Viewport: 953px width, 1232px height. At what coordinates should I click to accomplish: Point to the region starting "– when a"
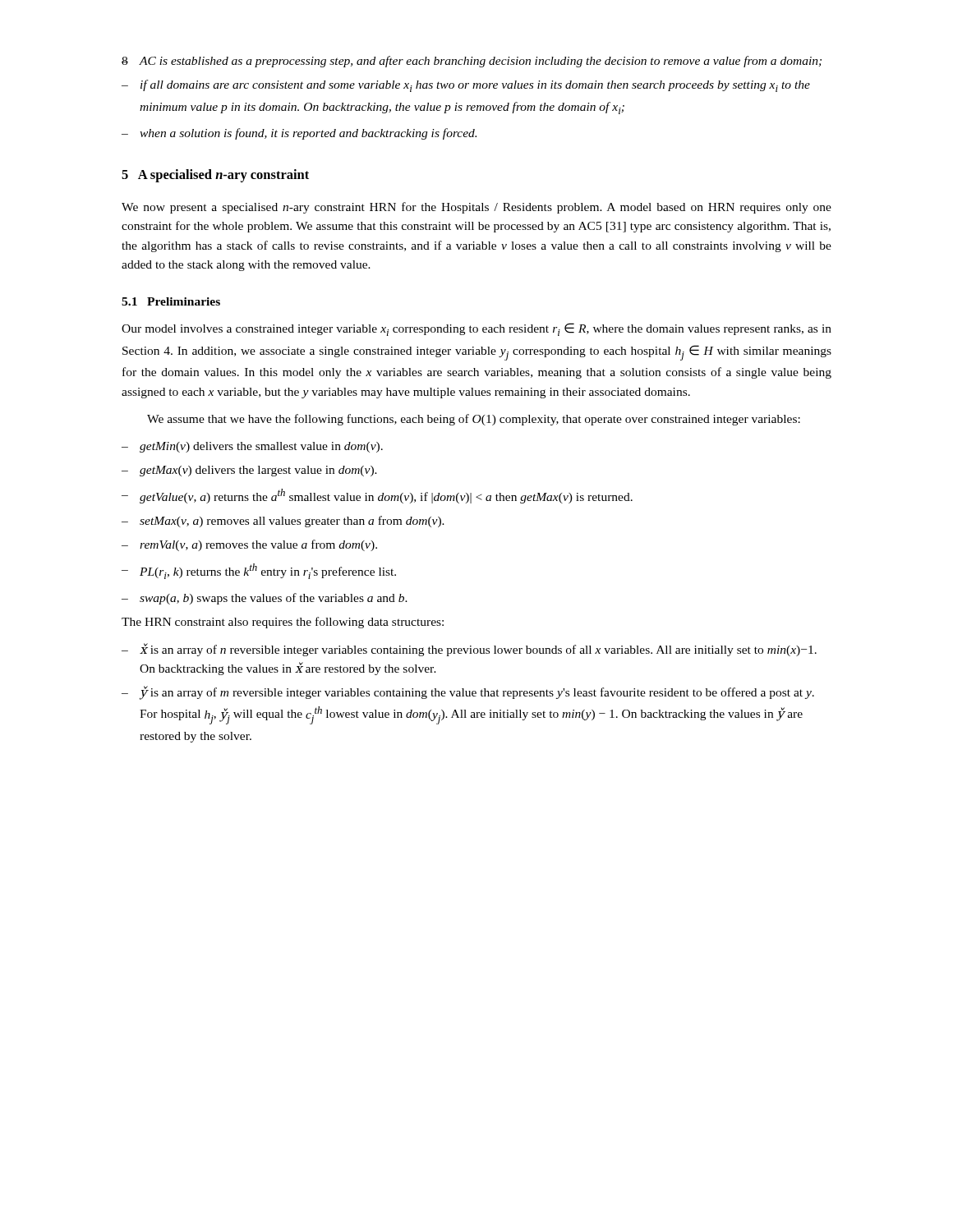300,133
